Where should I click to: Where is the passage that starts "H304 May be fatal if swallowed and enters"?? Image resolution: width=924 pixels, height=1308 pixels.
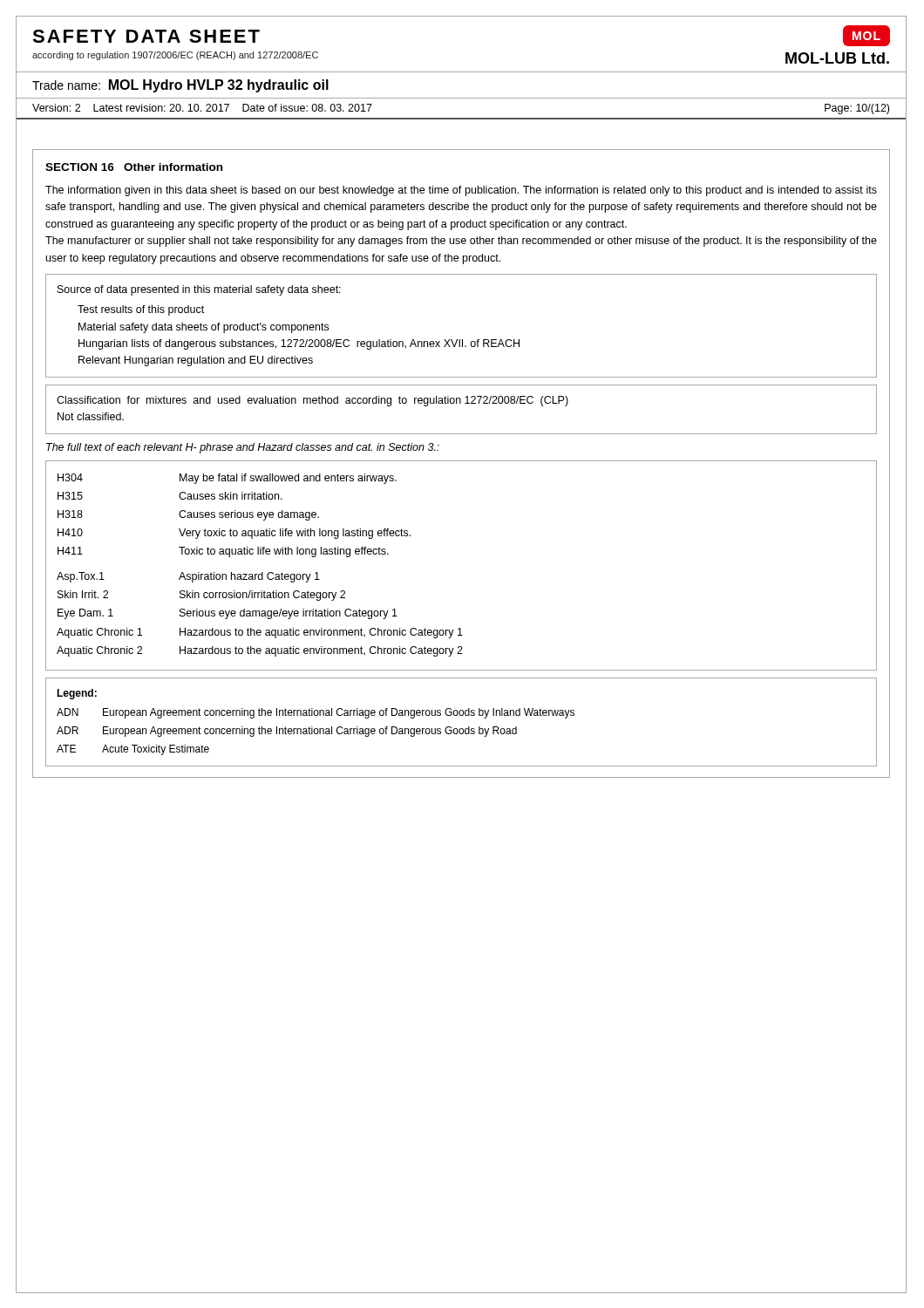tap(227, 479)
